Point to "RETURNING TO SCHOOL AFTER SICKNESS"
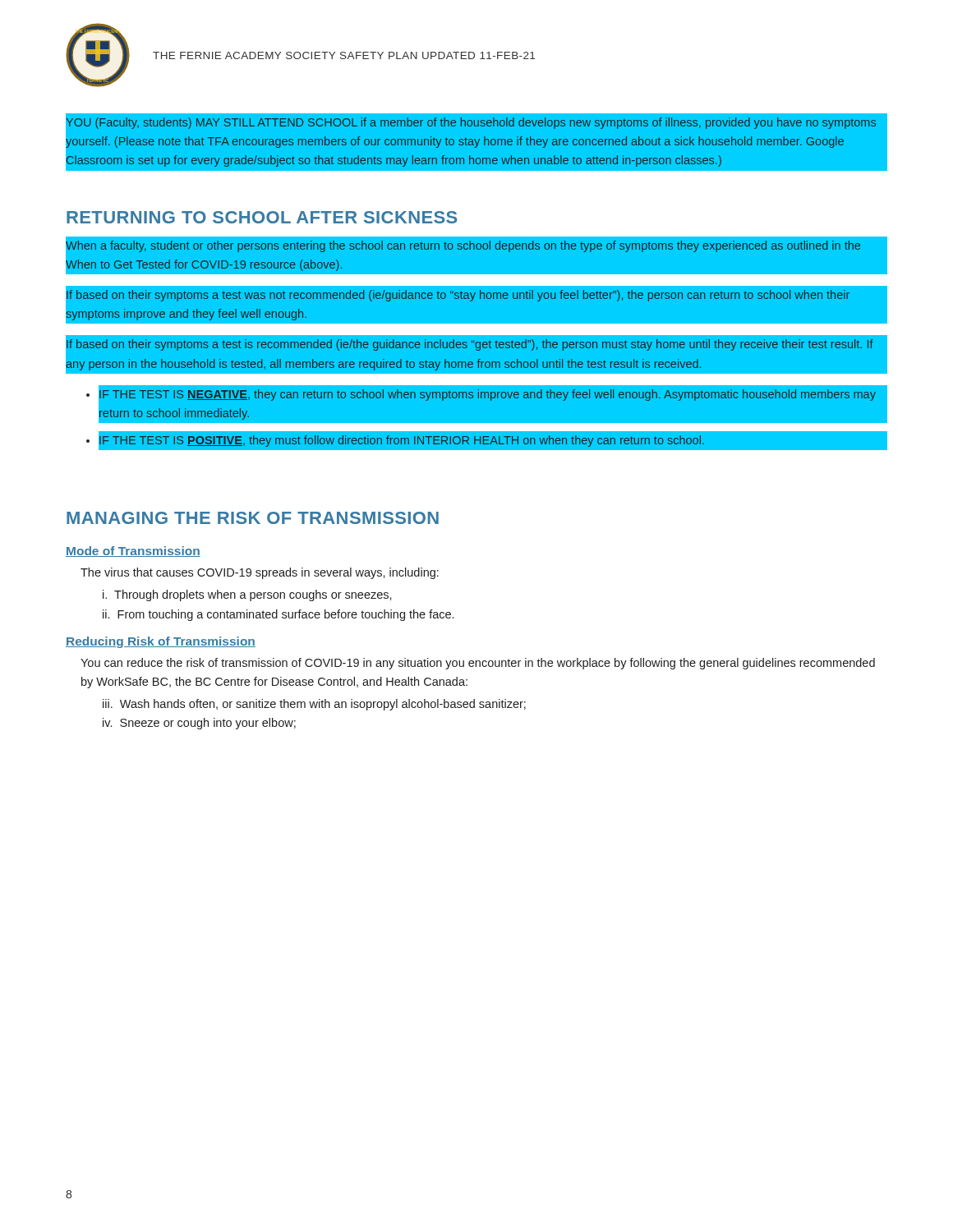The height and width of the screenshot is (1232, 953). pos(262,217)
